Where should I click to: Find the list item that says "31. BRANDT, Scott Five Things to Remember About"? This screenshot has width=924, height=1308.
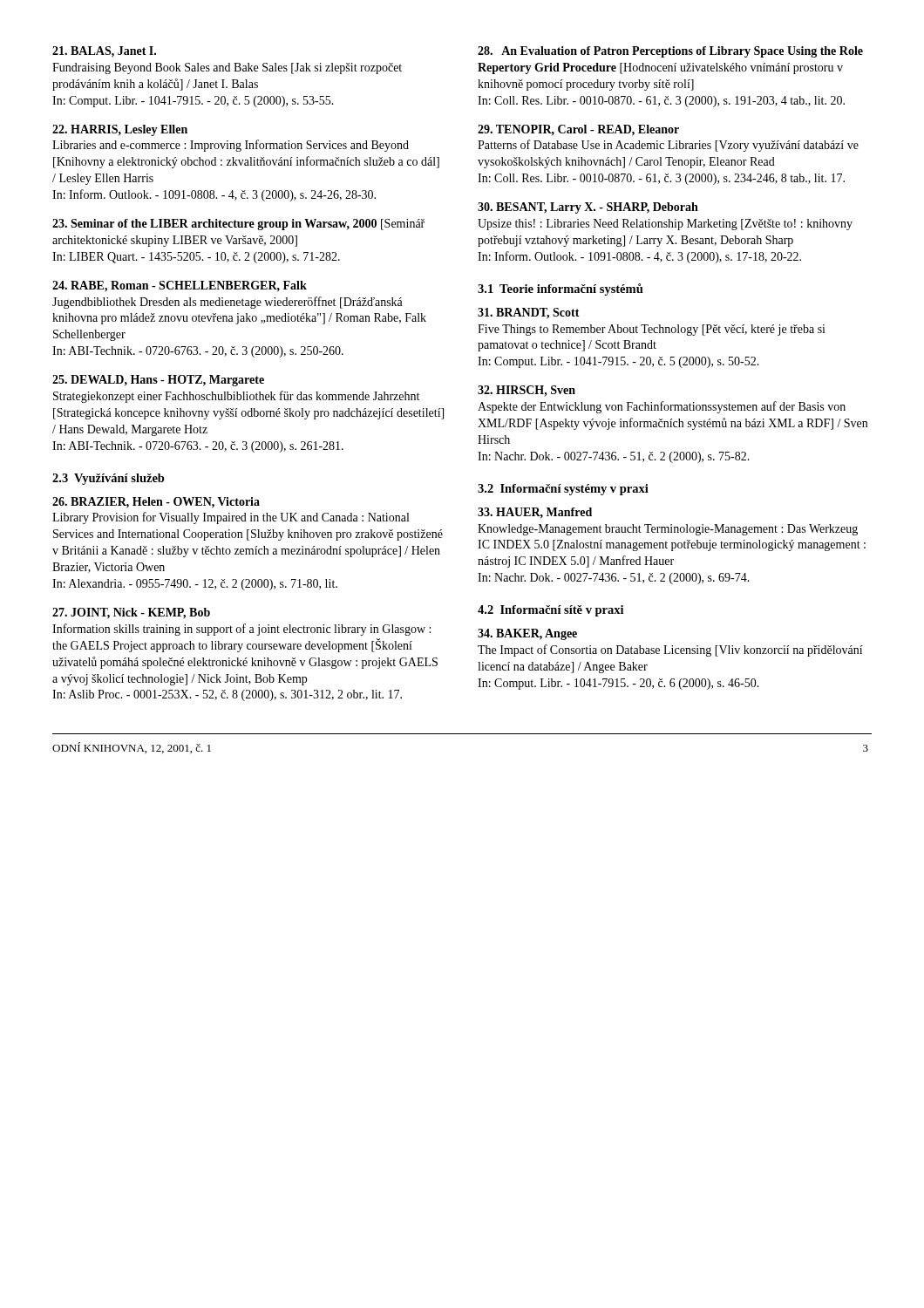pyautogui.click(x=652, y=337)
